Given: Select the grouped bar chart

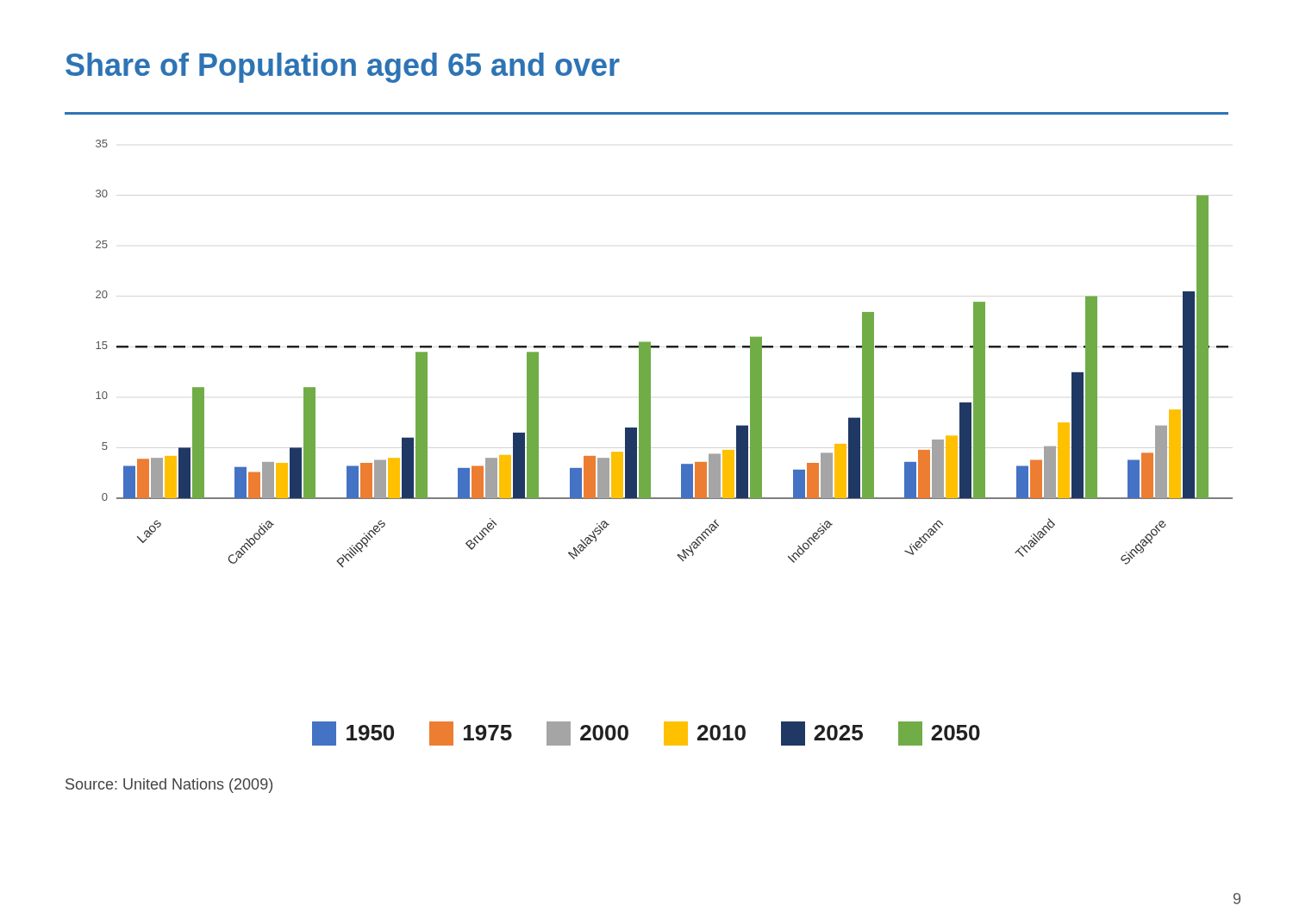Looking at the screenshot, I should click(x=655, y=421).
